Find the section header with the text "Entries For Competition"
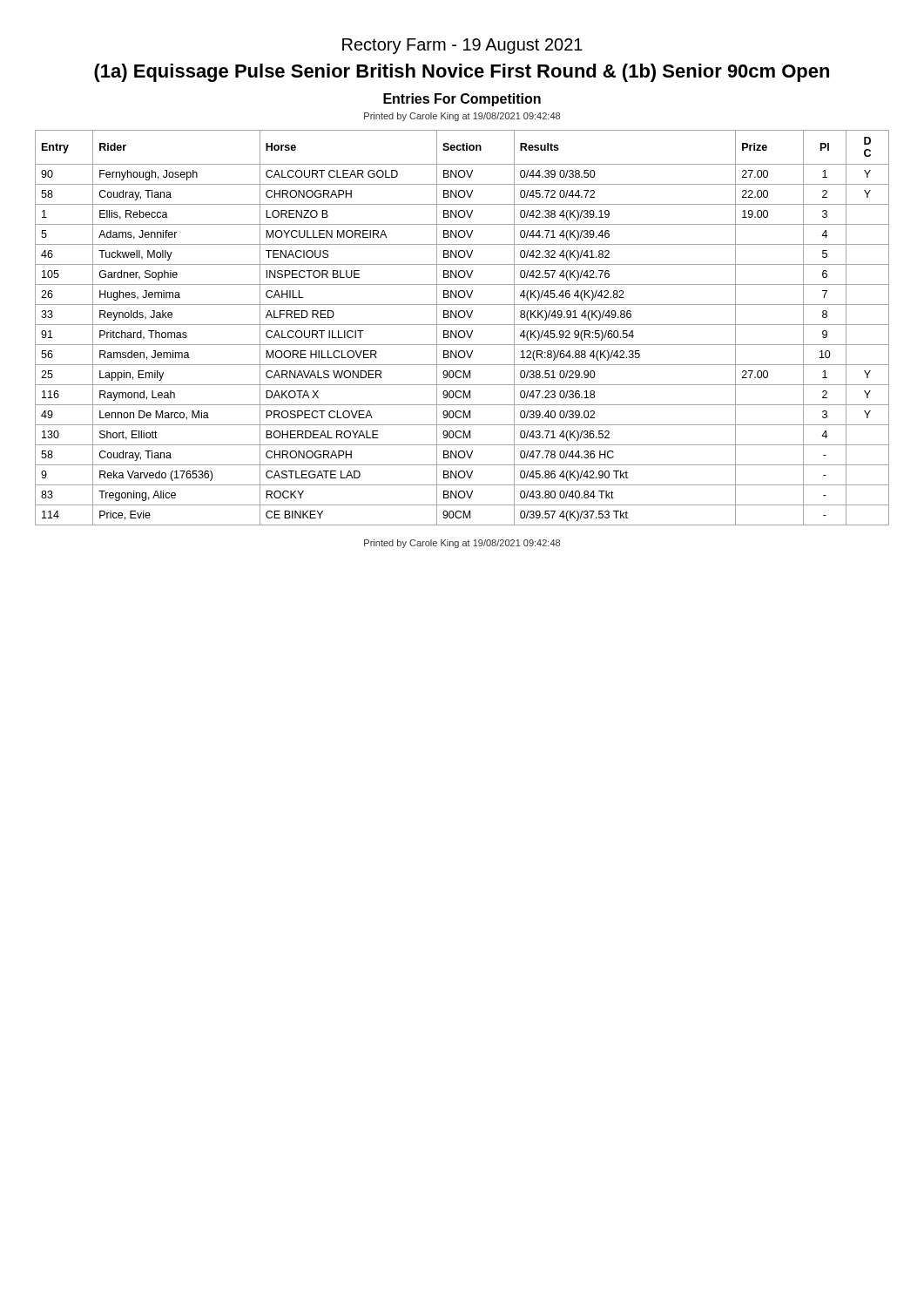This screenshot has height=1307, width=924. click(462, 99)
